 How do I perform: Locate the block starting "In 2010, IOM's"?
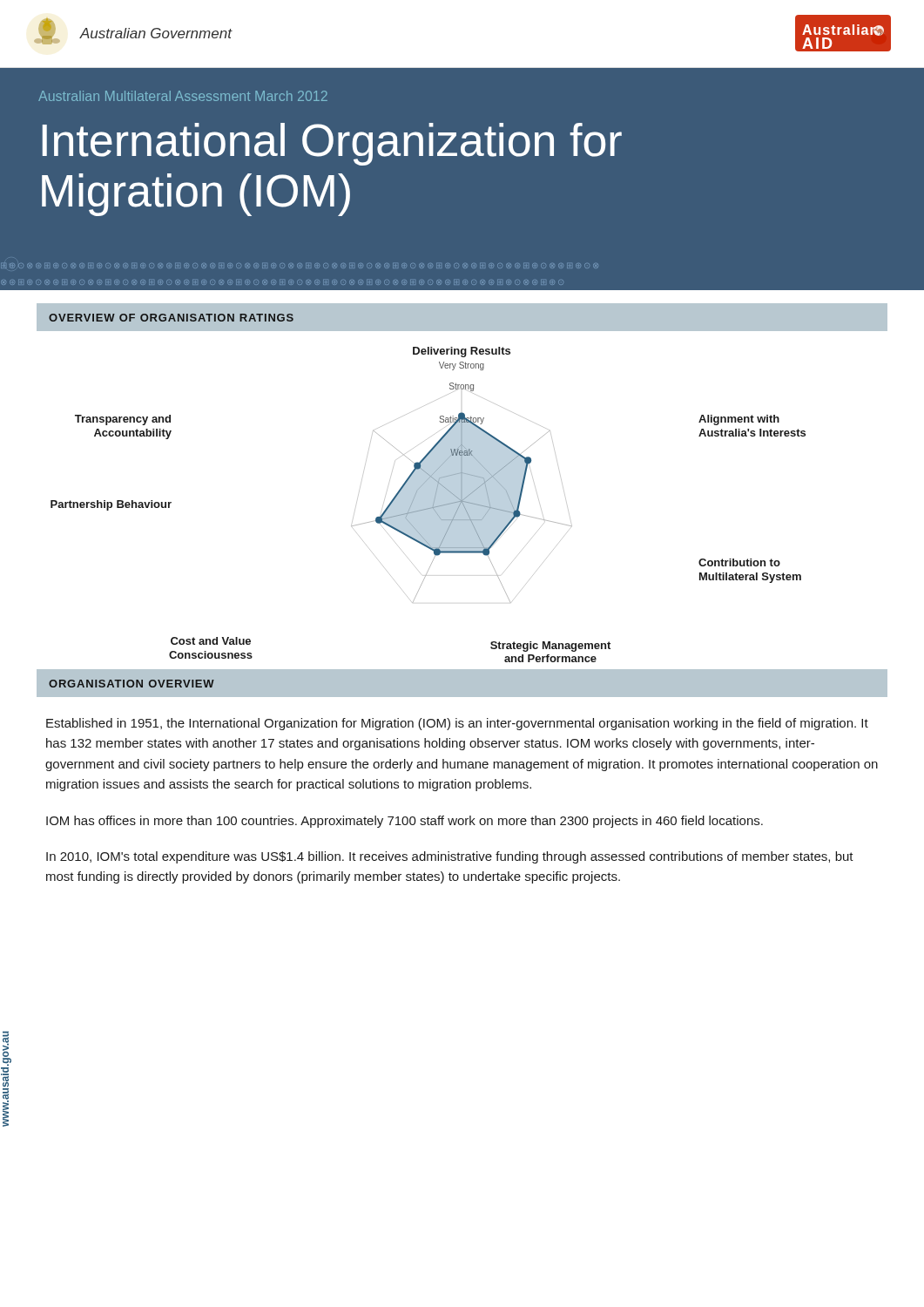(449, 866)
